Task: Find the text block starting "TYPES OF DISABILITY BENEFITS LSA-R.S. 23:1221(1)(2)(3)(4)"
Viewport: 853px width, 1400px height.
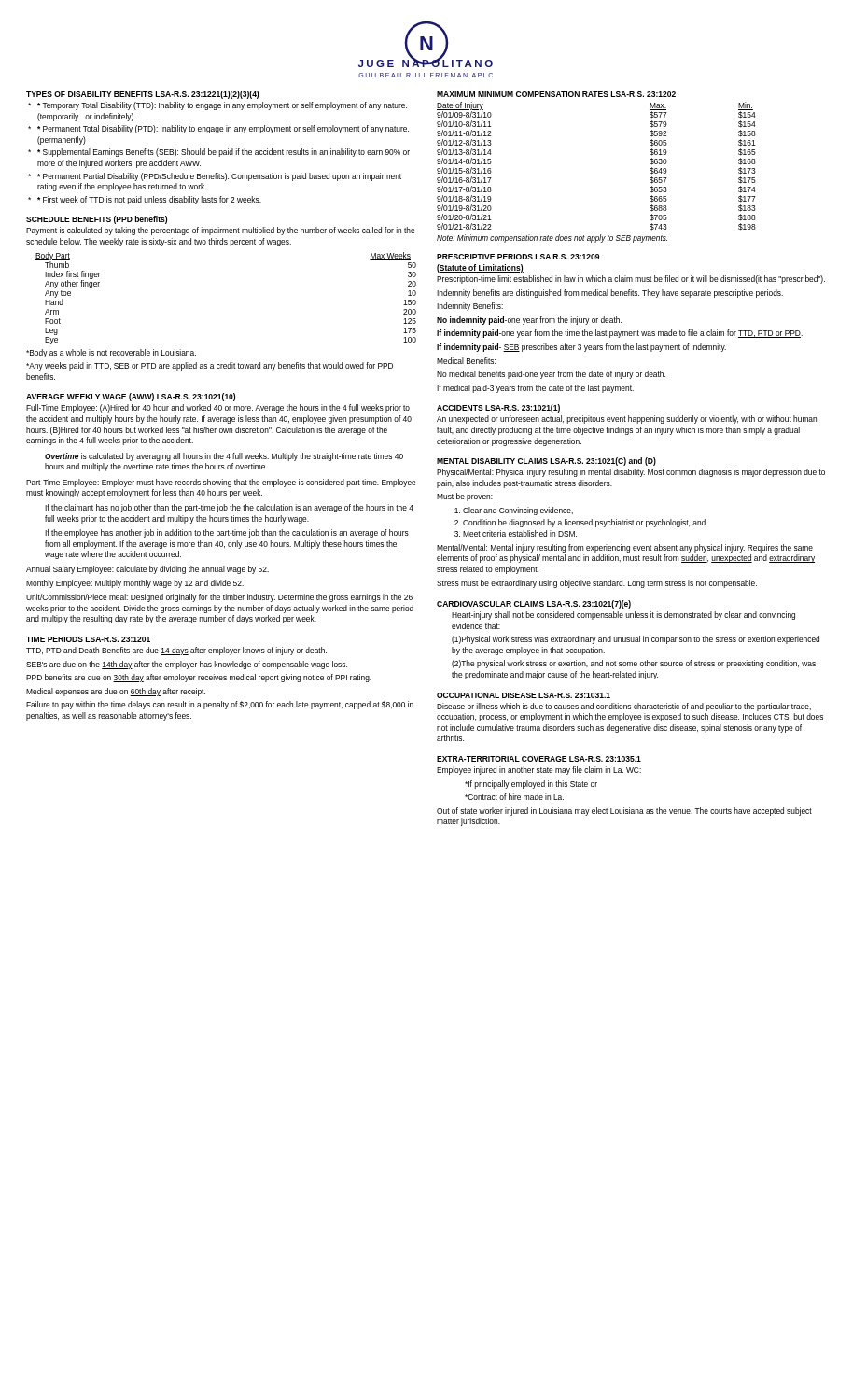Action: [x=143, y=94]
